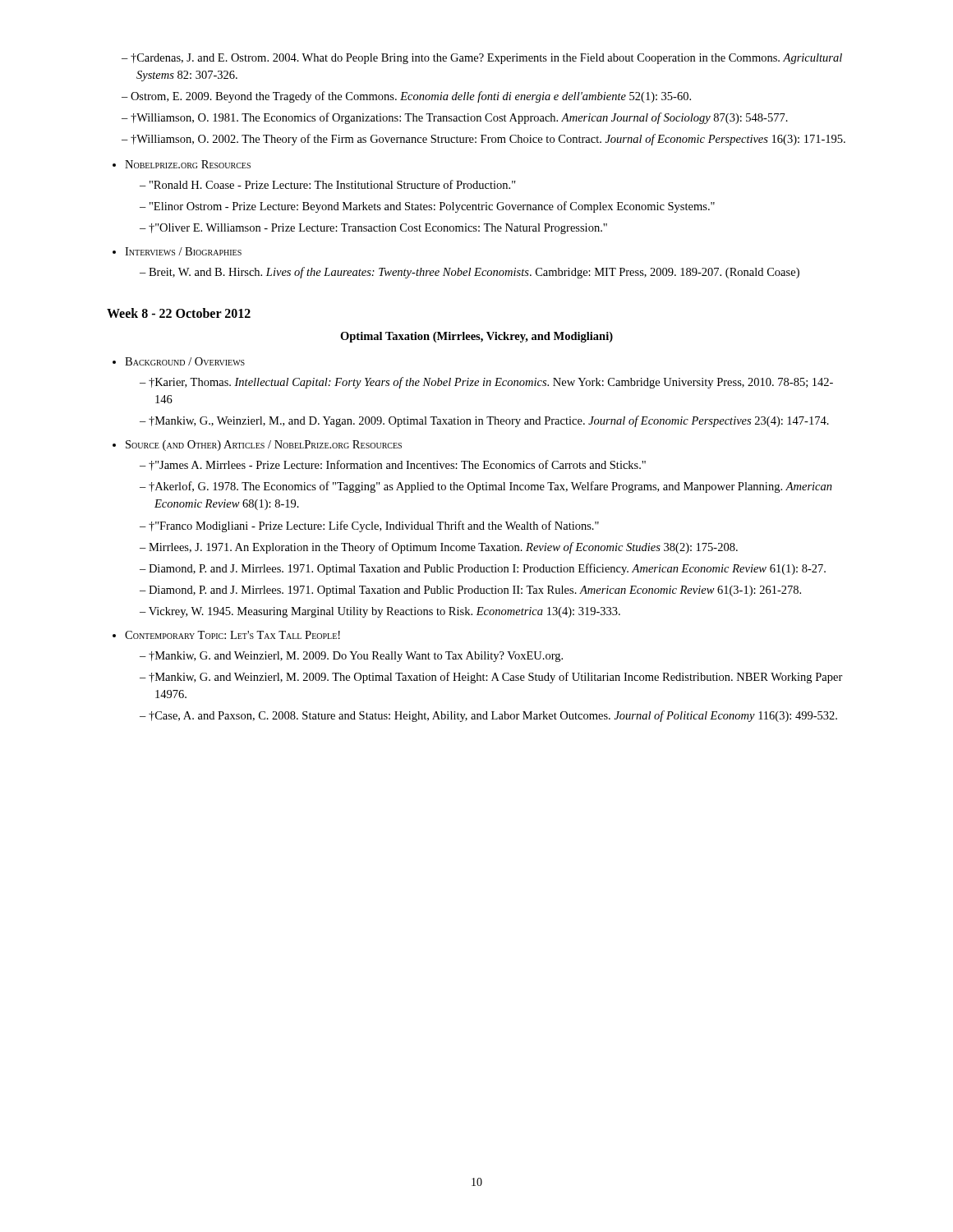Select the list item that says "†"Franco Modigliani - Prize Lecture: Life Cycle,"
953x1232 pixels.
374,525
